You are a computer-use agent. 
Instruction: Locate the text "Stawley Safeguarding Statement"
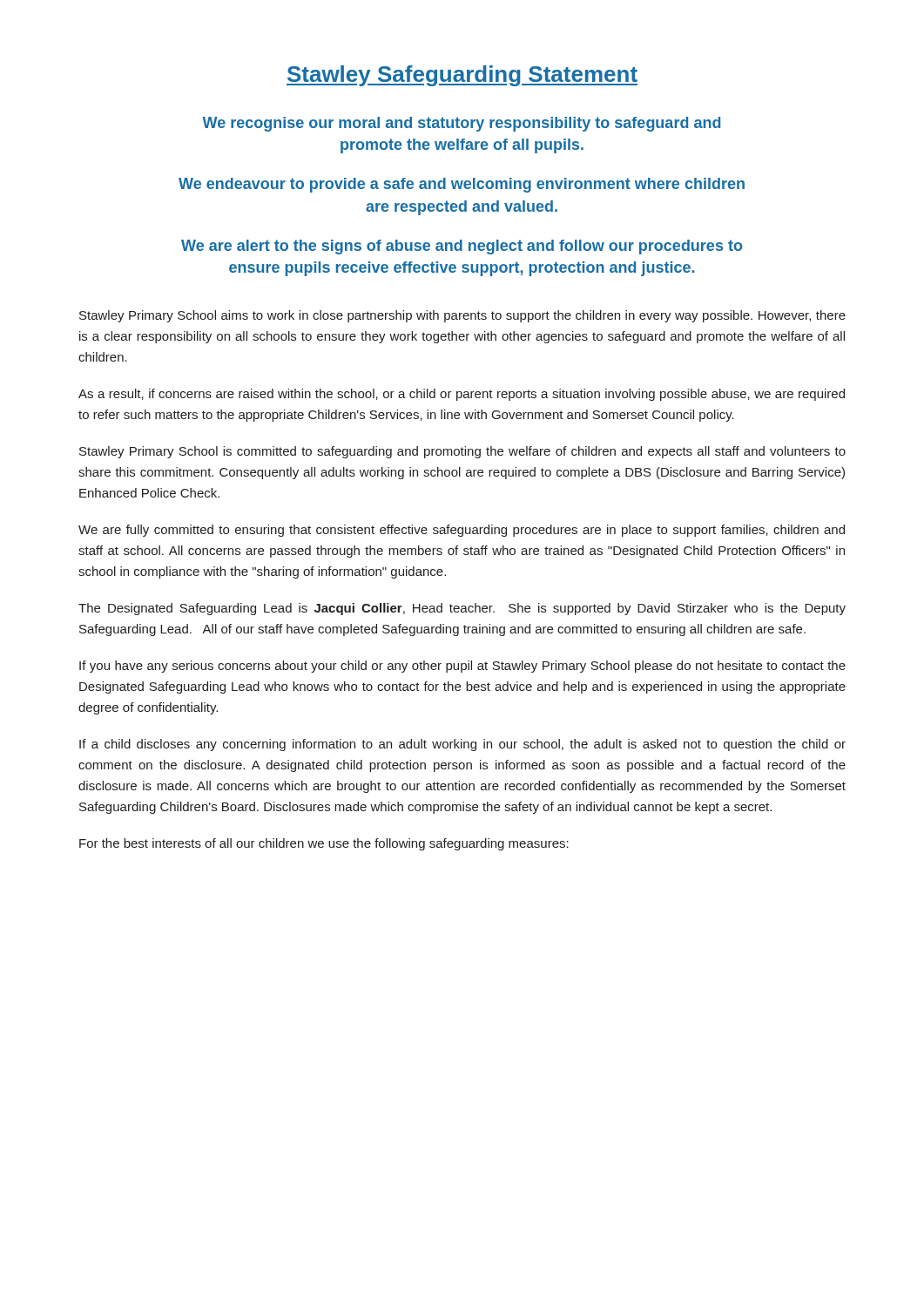[x=462, y=74]
